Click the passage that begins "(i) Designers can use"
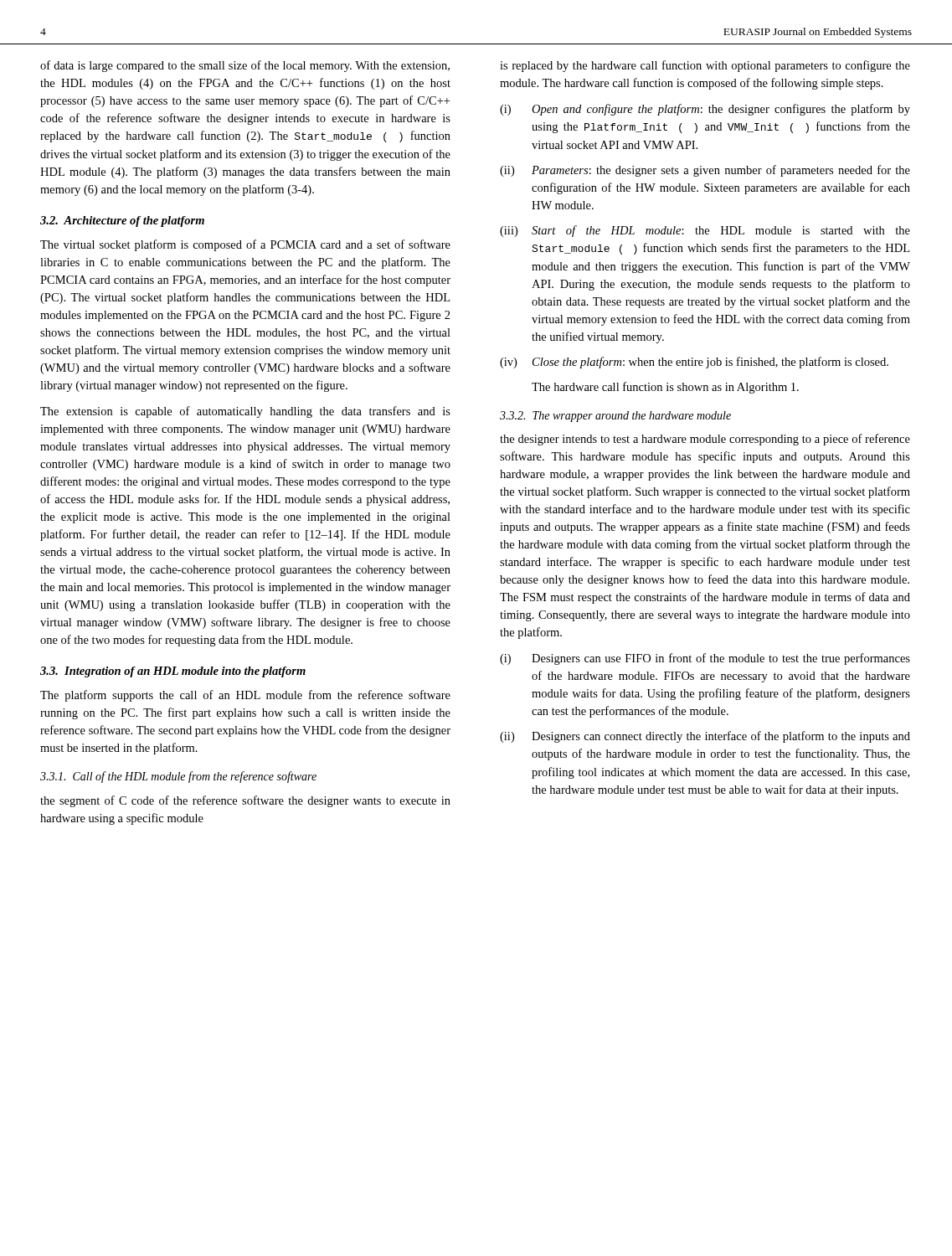The height and width of the screenshot is (1256, 952). pos(705,685)
